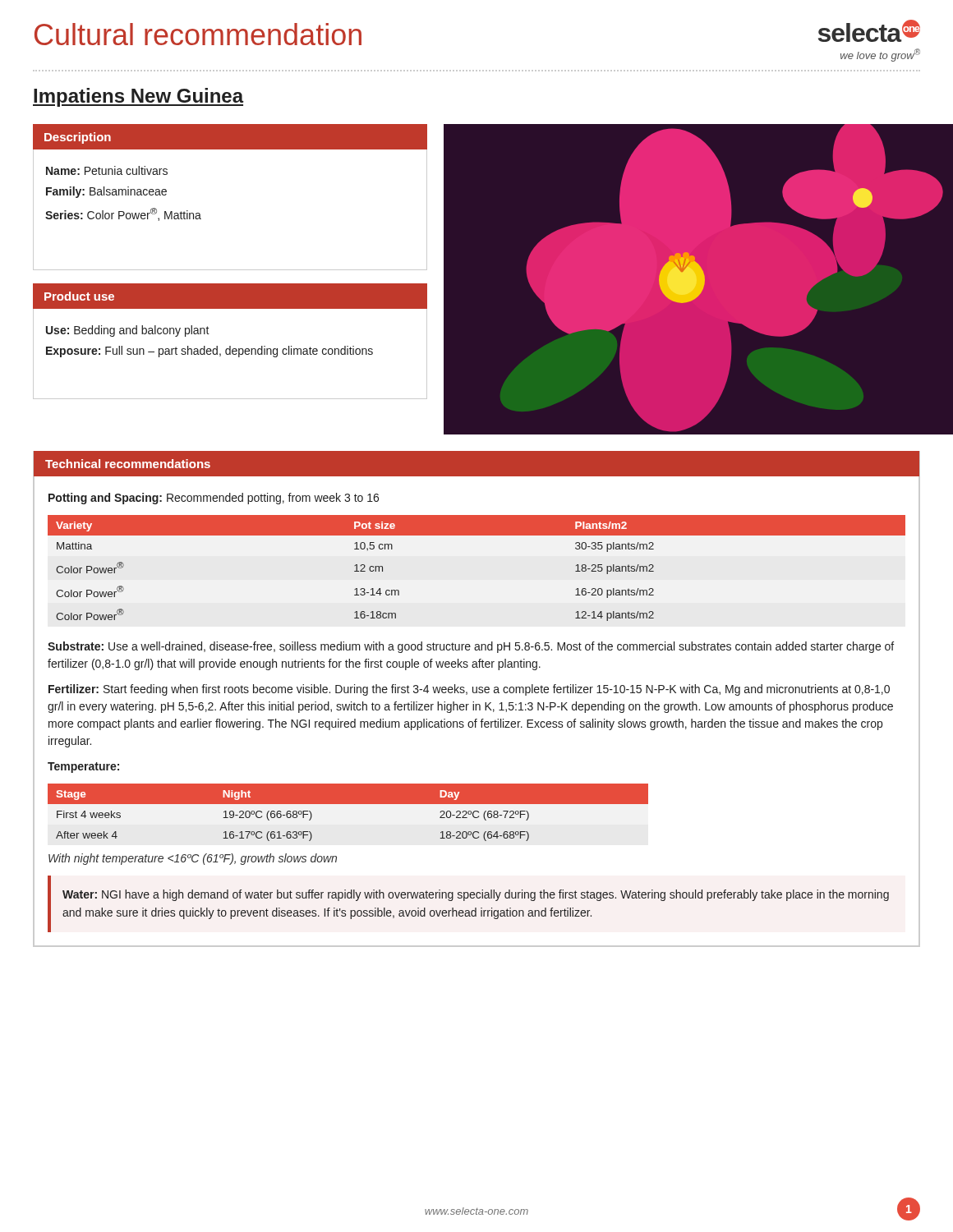This screenshot has width=953, height=1232.
Task: Find the text starting "Series: Color Power®, Mattina"
Action: pyautogui.click(x=123, y=214)
